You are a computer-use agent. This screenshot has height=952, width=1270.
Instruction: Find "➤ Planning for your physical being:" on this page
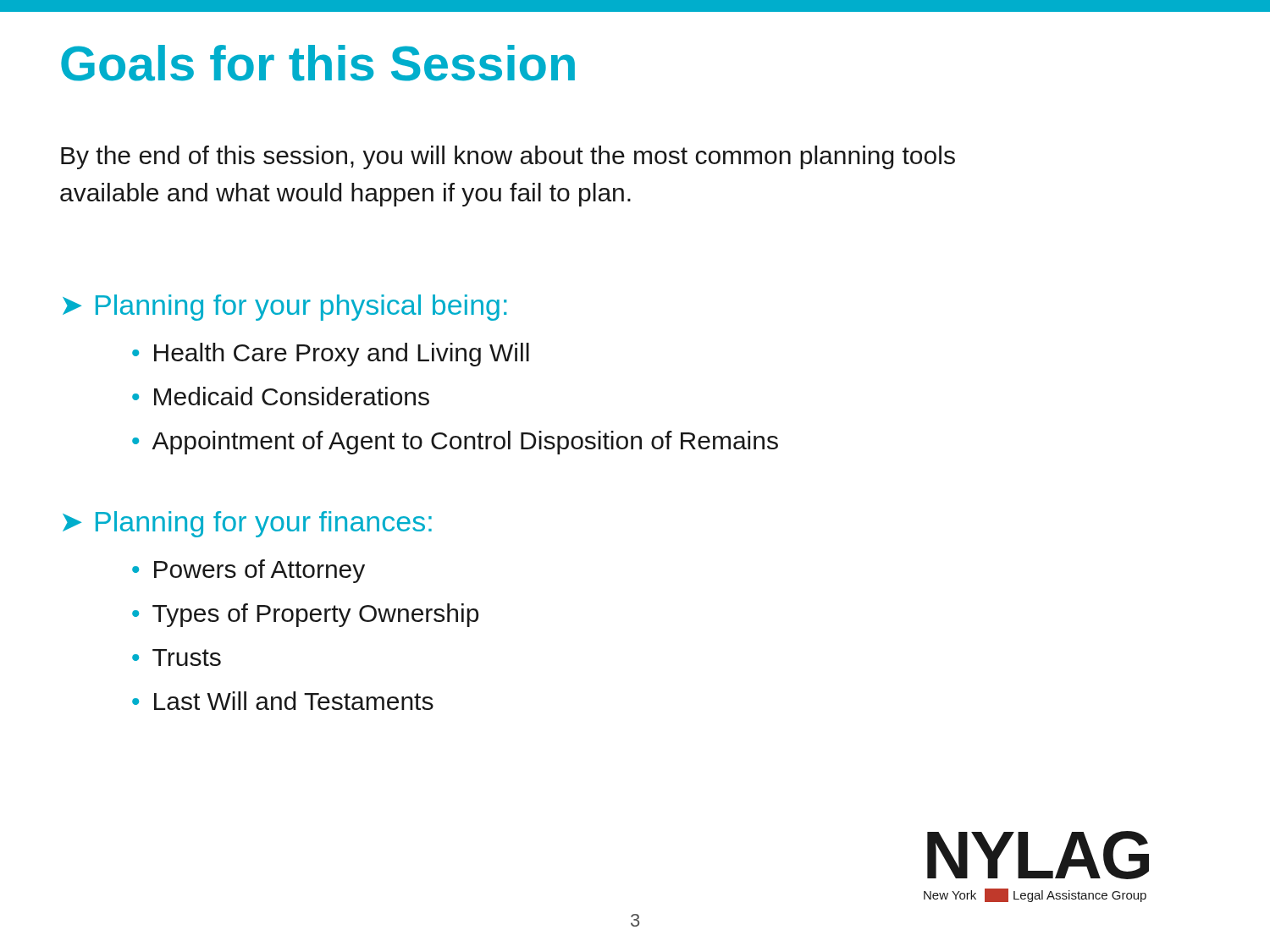[284, 305]
